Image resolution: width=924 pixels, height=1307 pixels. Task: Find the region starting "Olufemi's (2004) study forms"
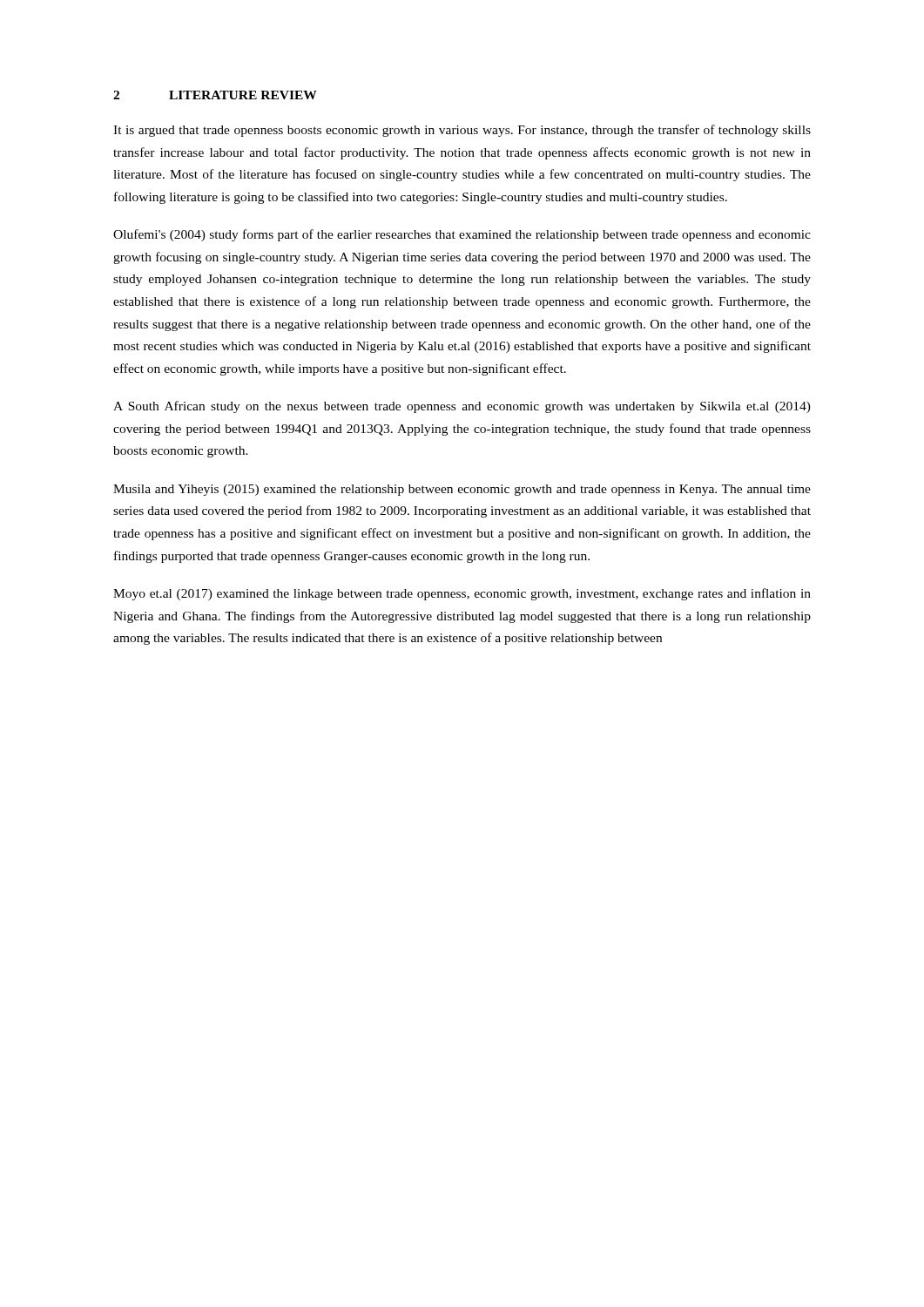pyautogui.click(x=462, y=301)
